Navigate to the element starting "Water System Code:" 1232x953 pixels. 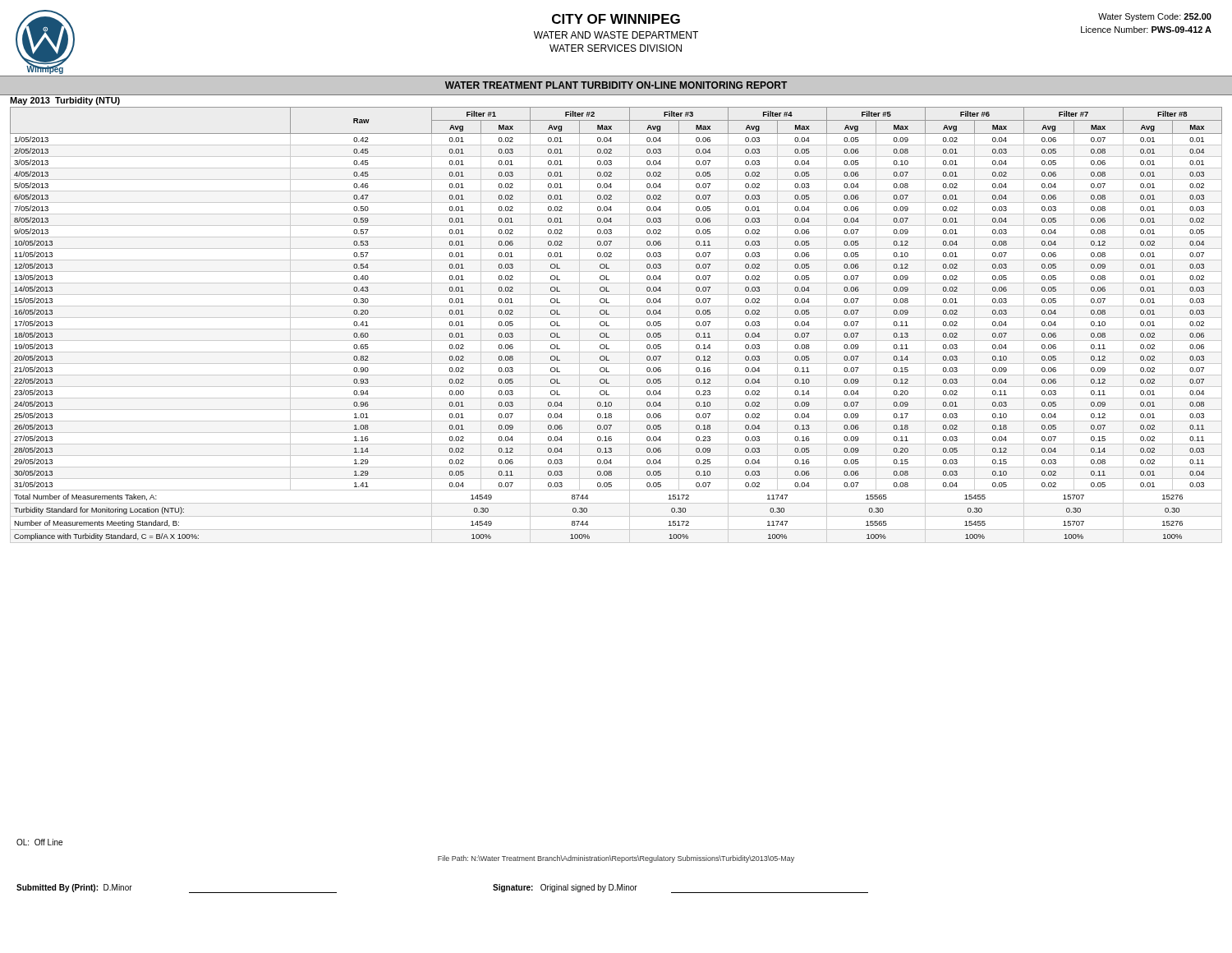(x=1155, y=16)
